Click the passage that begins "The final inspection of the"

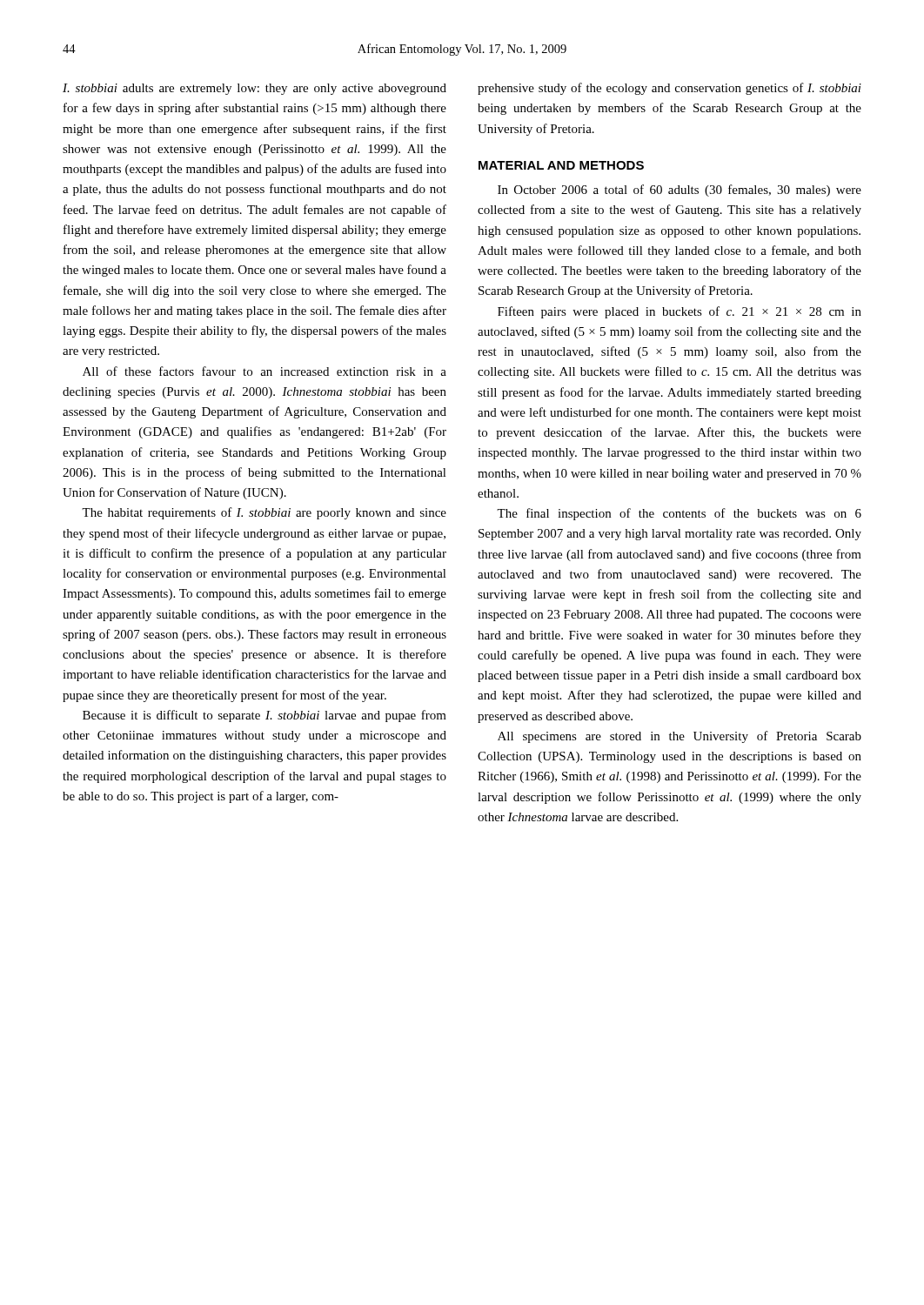669,615
